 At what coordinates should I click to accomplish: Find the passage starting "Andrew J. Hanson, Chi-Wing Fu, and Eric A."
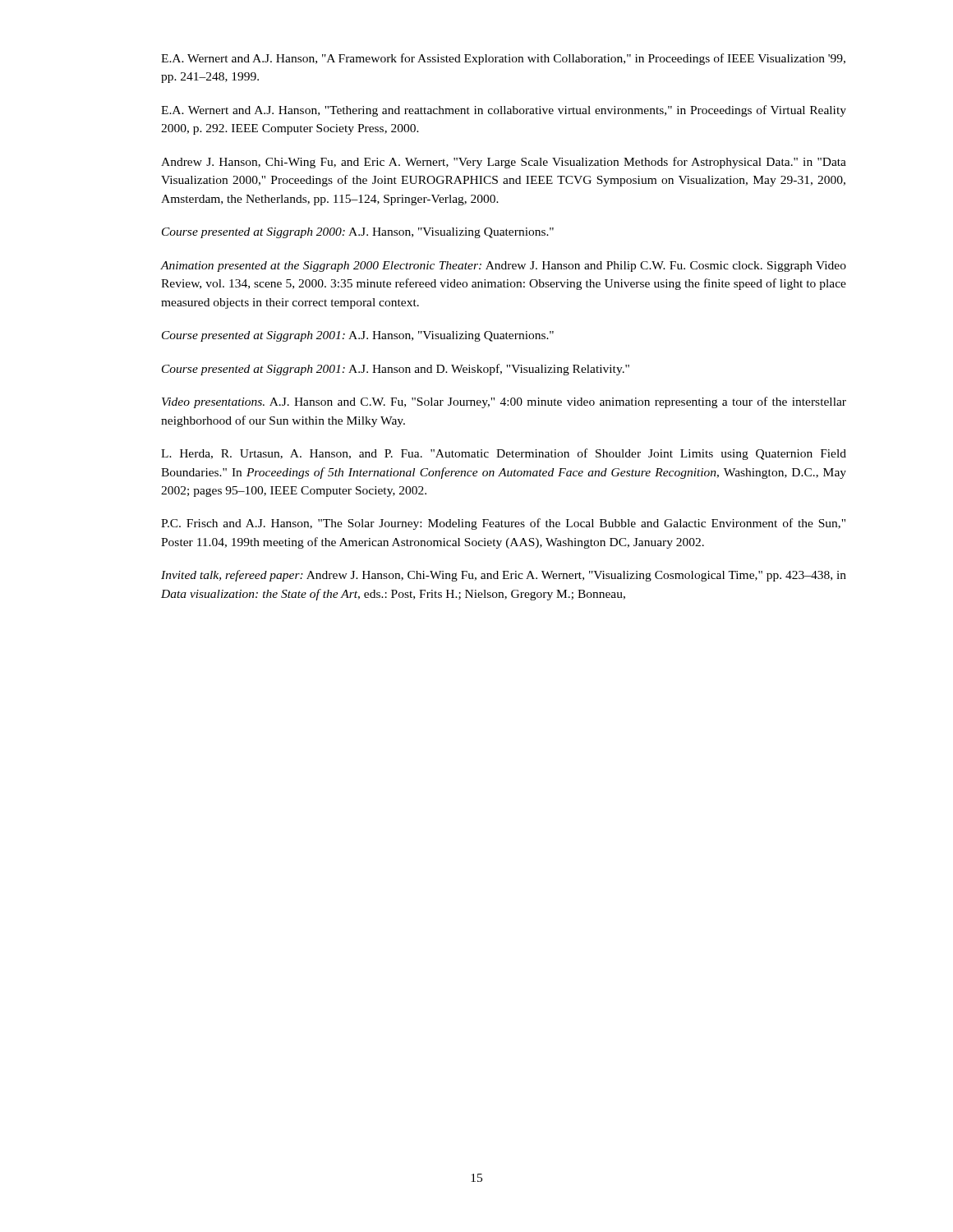pos(504,180)
